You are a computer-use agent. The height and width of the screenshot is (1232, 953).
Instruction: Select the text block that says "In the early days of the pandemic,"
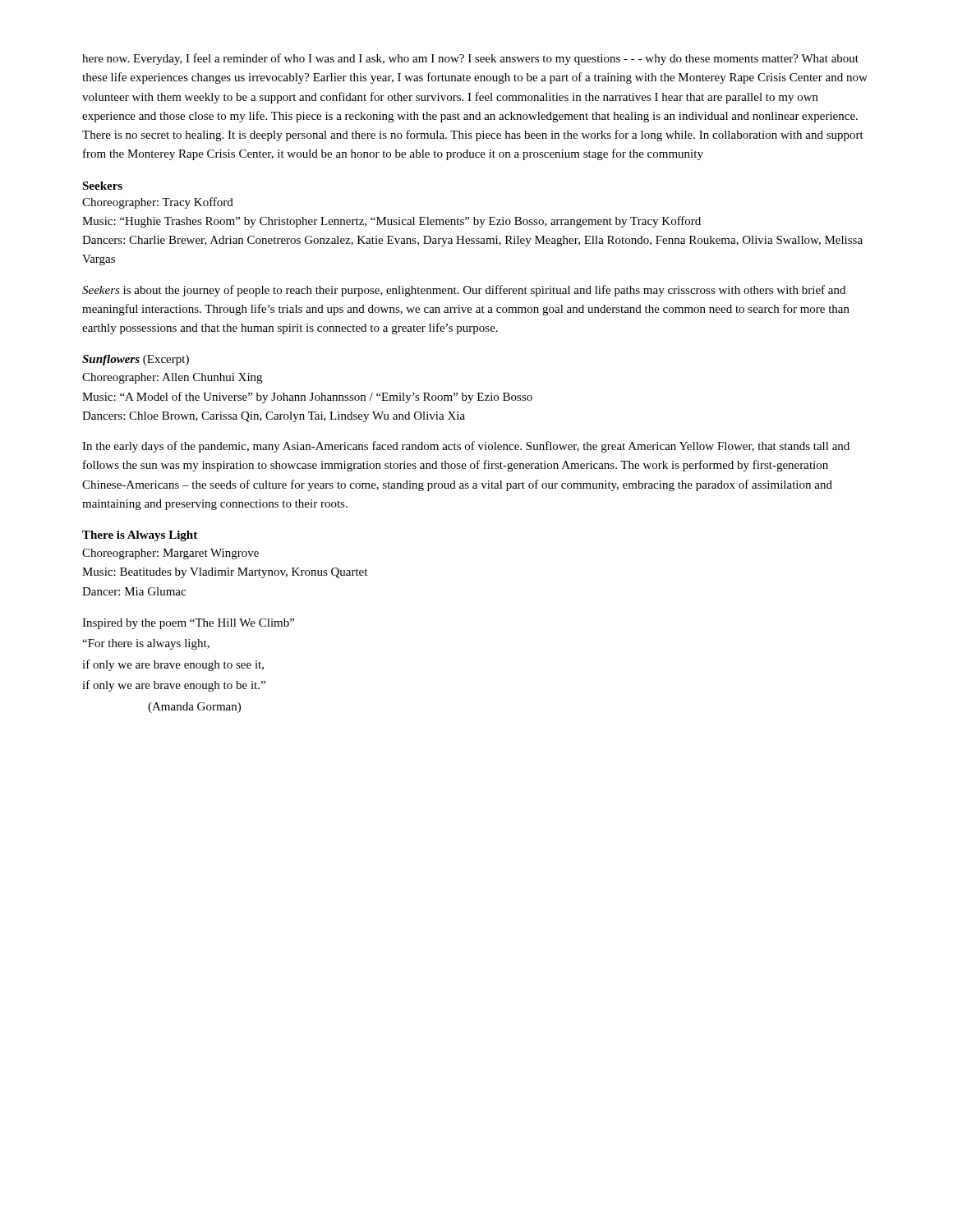tap(466, 475)
